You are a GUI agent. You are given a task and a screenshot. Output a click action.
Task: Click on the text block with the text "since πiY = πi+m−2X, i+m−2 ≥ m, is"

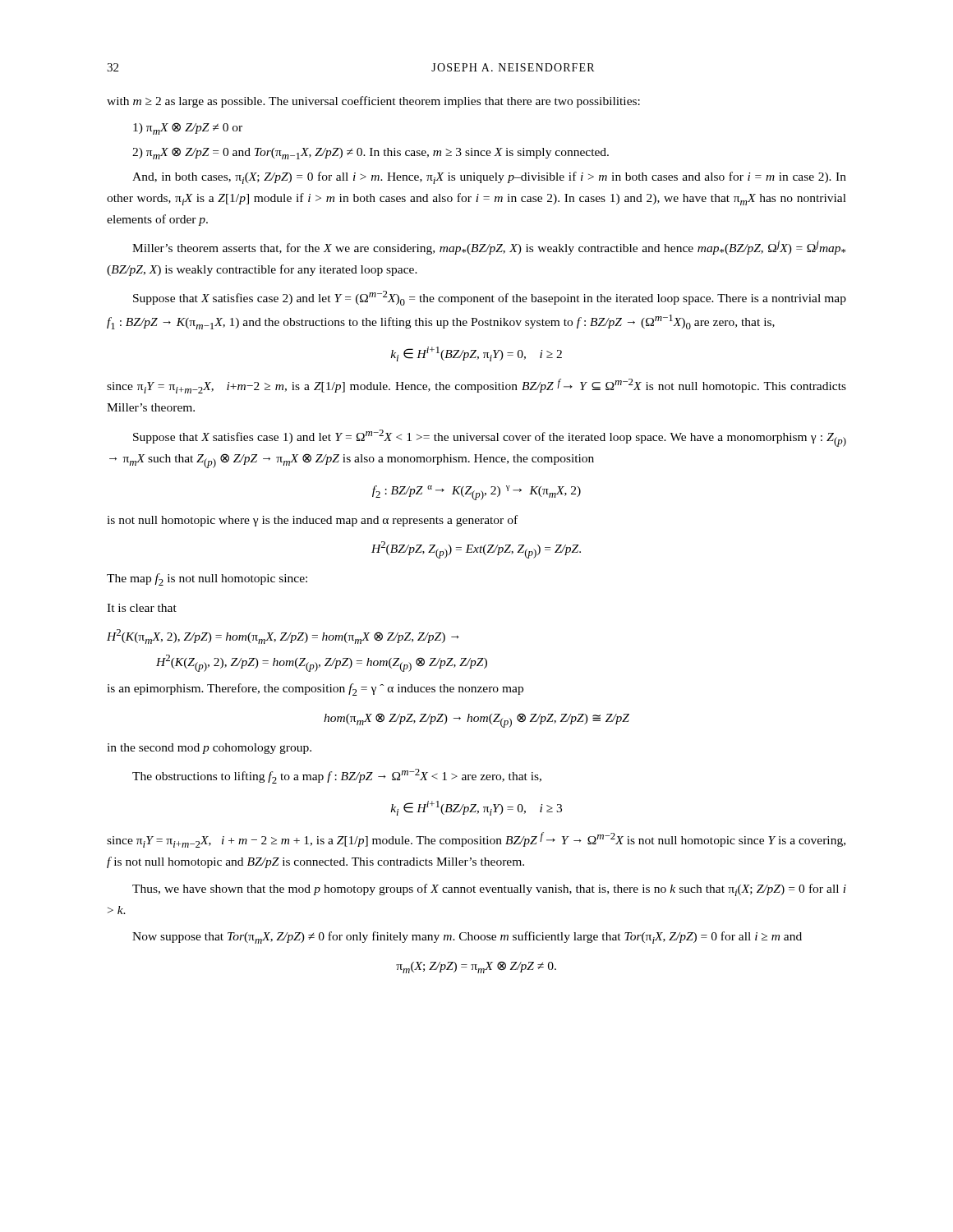click(x=476, y=396)
